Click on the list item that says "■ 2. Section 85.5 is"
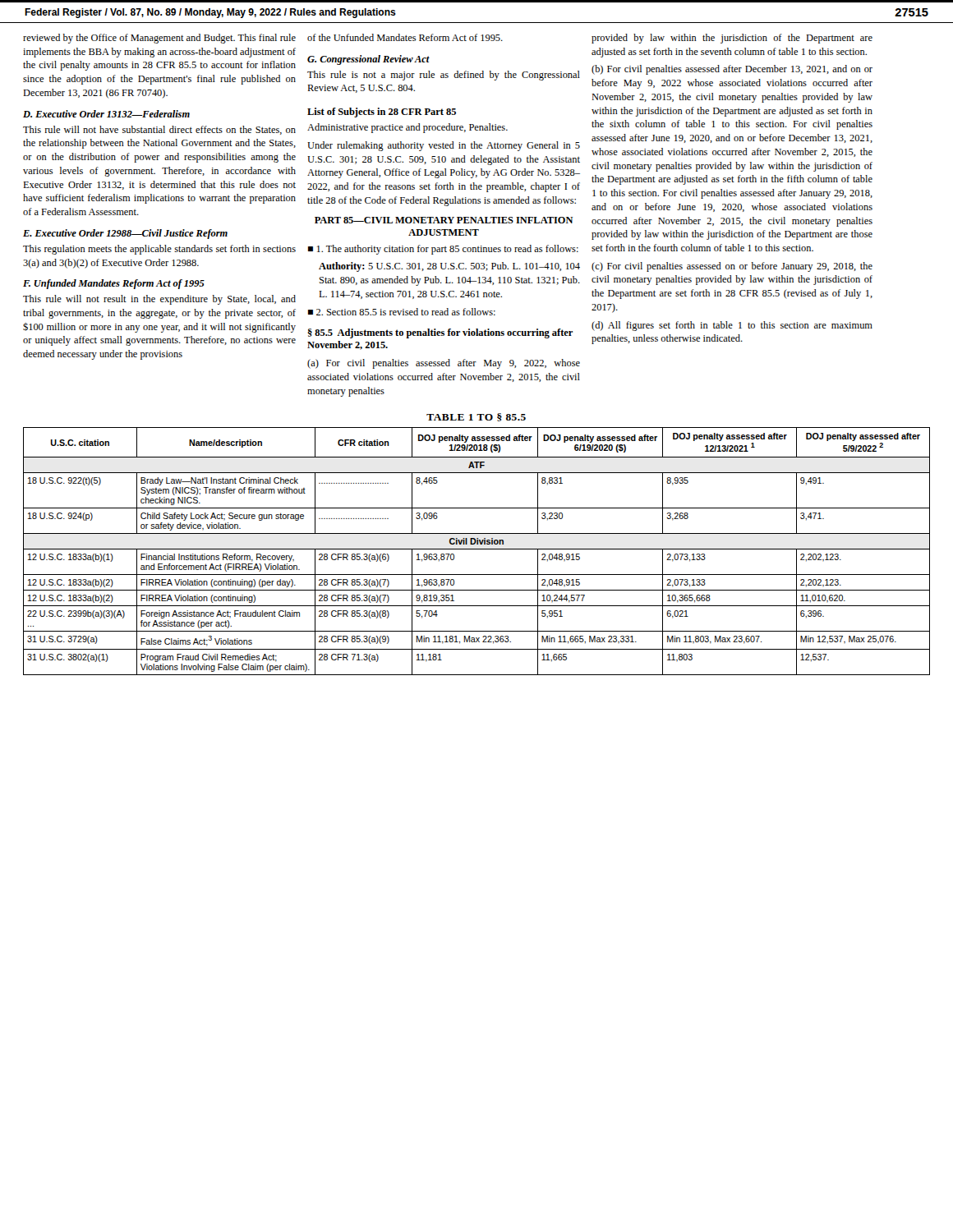This screenshot has width=953, height=1232. click(444, 312)
